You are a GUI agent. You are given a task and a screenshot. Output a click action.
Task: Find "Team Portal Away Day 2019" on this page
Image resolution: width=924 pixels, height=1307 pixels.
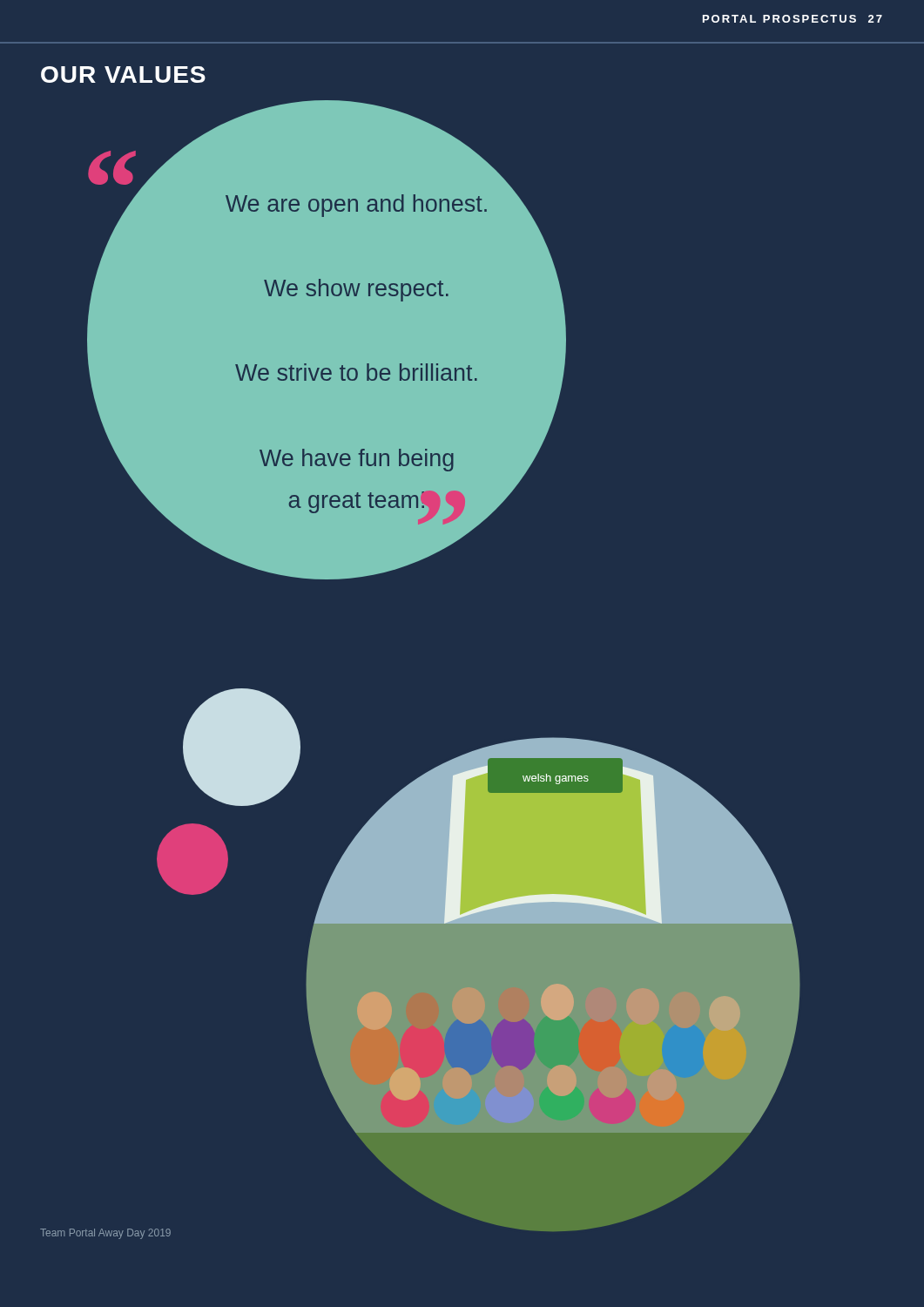pyautogui.click(x=106, y=1233)
